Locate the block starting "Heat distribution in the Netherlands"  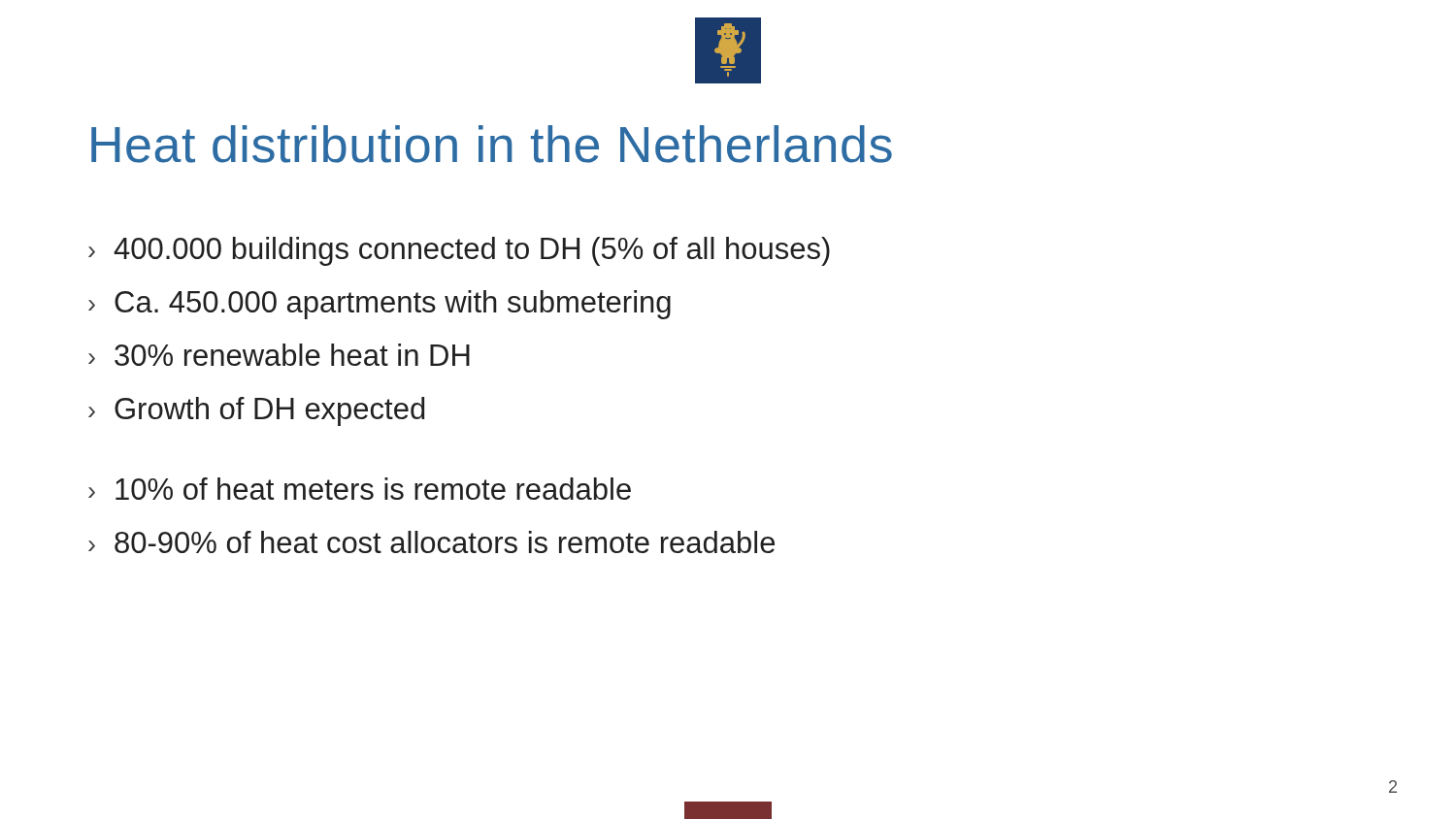[491, 145]
